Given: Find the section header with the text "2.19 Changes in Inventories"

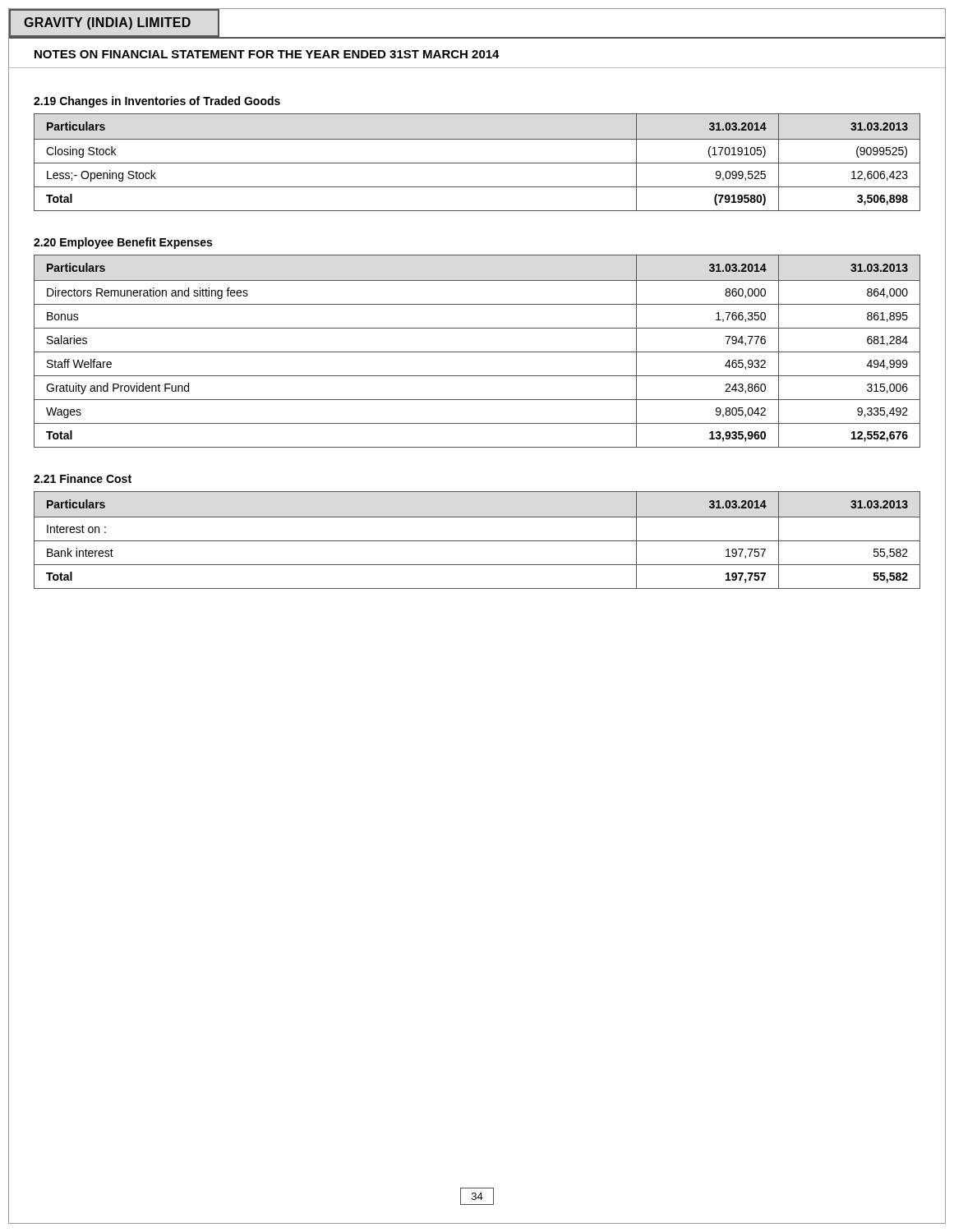Looking at the screenshot, I should tap(157, 101).
